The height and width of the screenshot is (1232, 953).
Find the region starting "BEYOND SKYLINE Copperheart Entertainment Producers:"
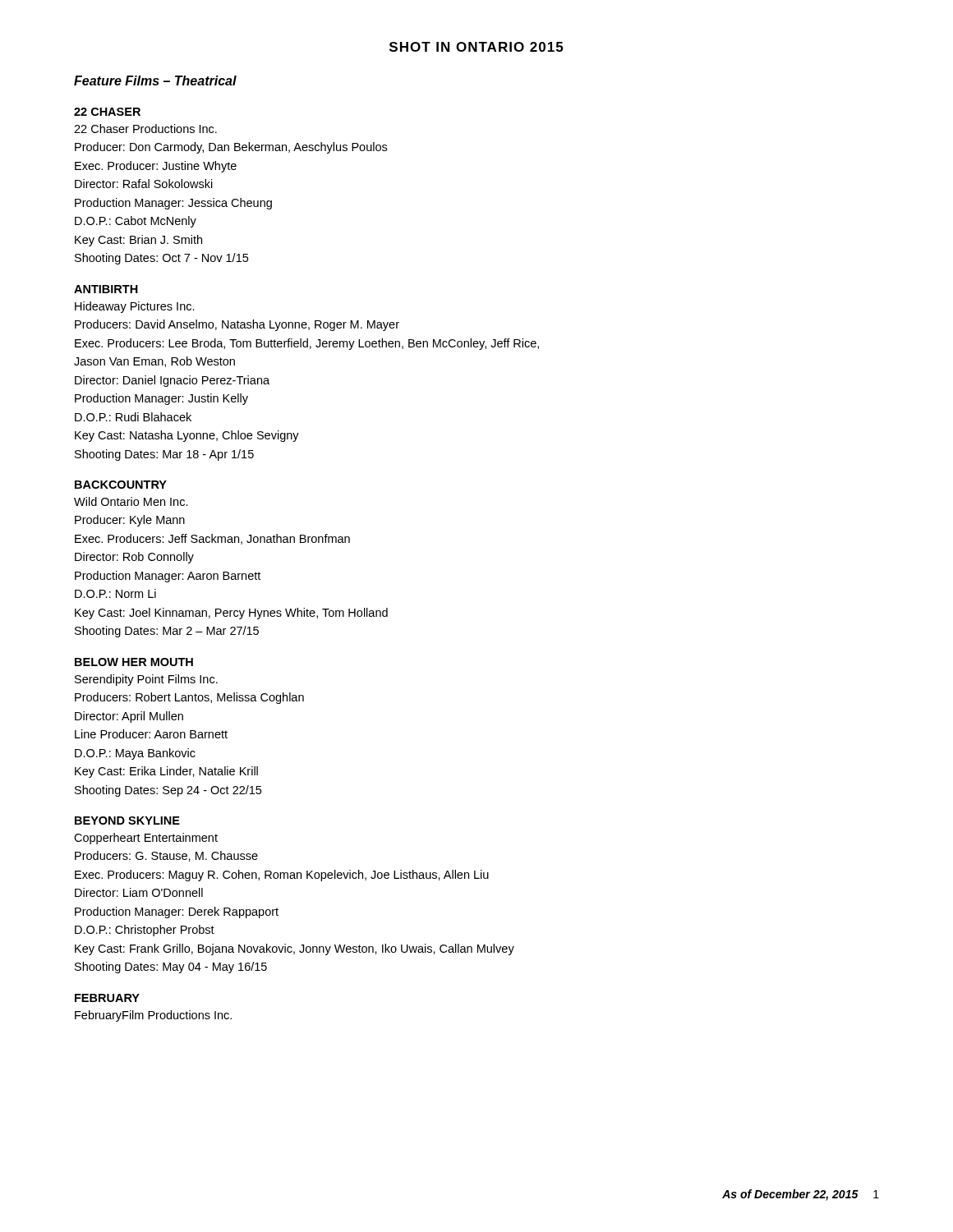point(127,821)
